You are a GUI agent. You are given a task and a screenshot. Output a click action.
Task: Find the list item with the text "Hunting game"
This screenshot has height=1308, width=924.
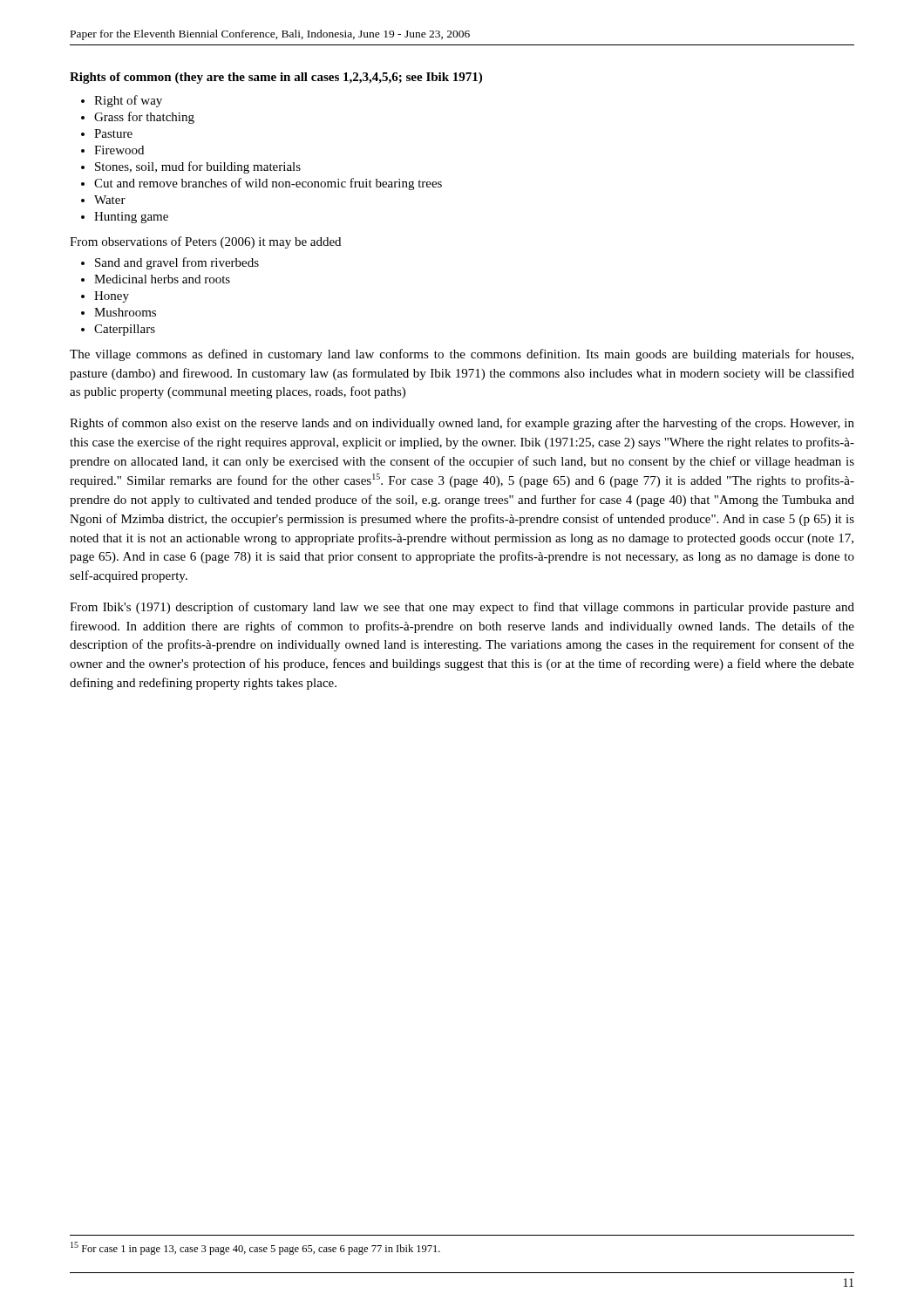131,216
